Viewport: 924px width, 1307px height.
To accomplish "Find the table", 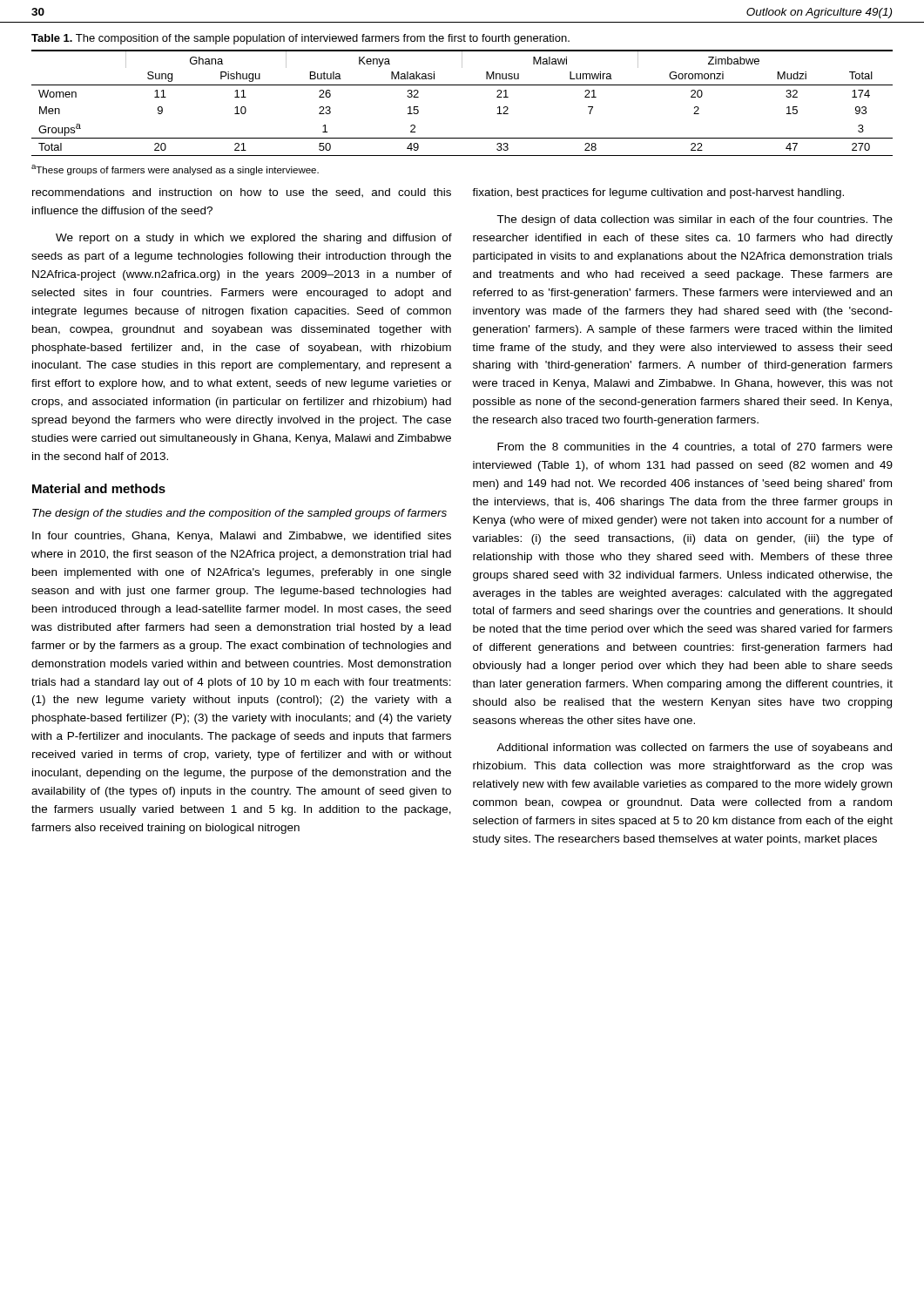I will (x=462, y=103).
